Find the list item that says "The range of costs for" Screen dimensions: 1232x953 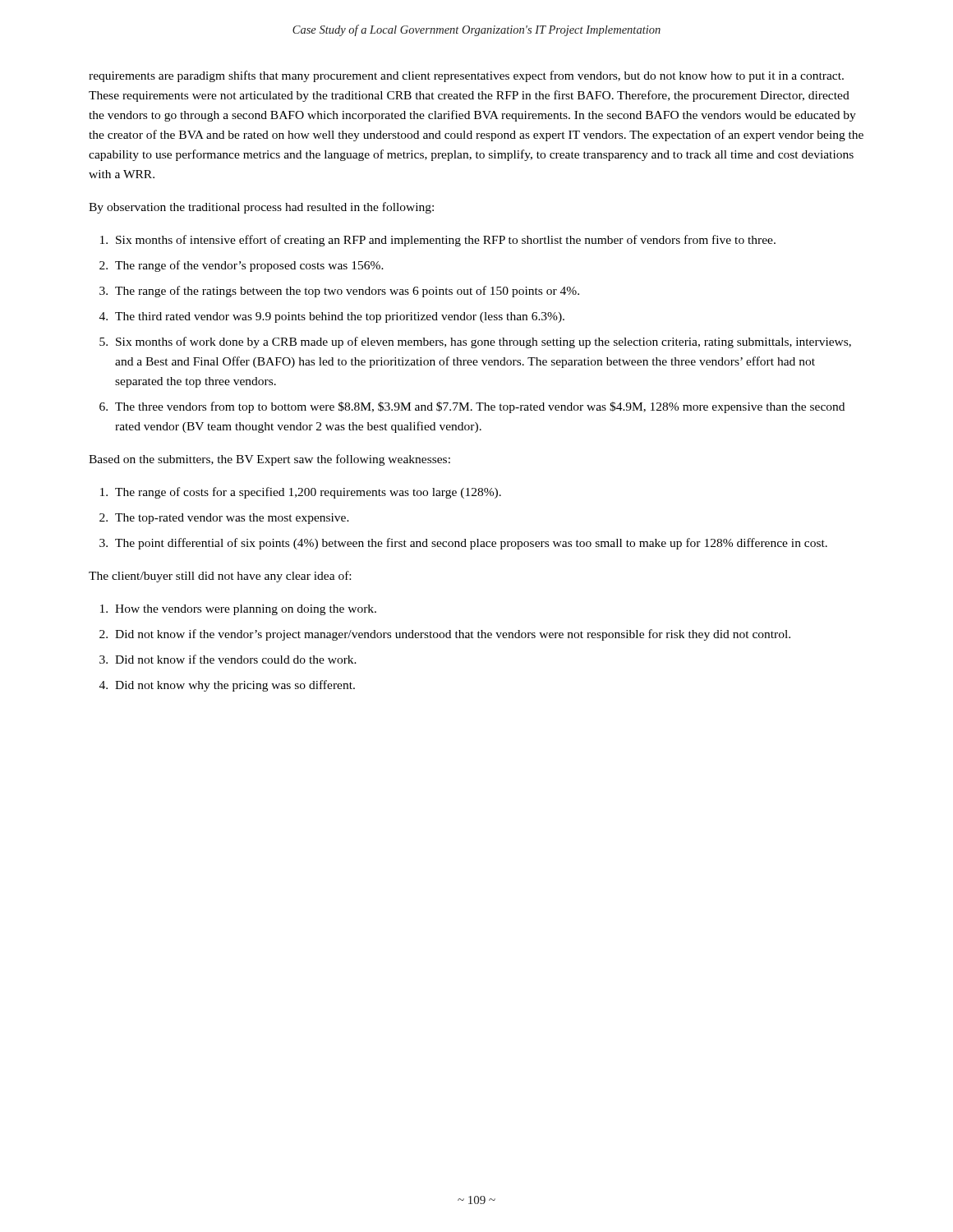point(308,492)
